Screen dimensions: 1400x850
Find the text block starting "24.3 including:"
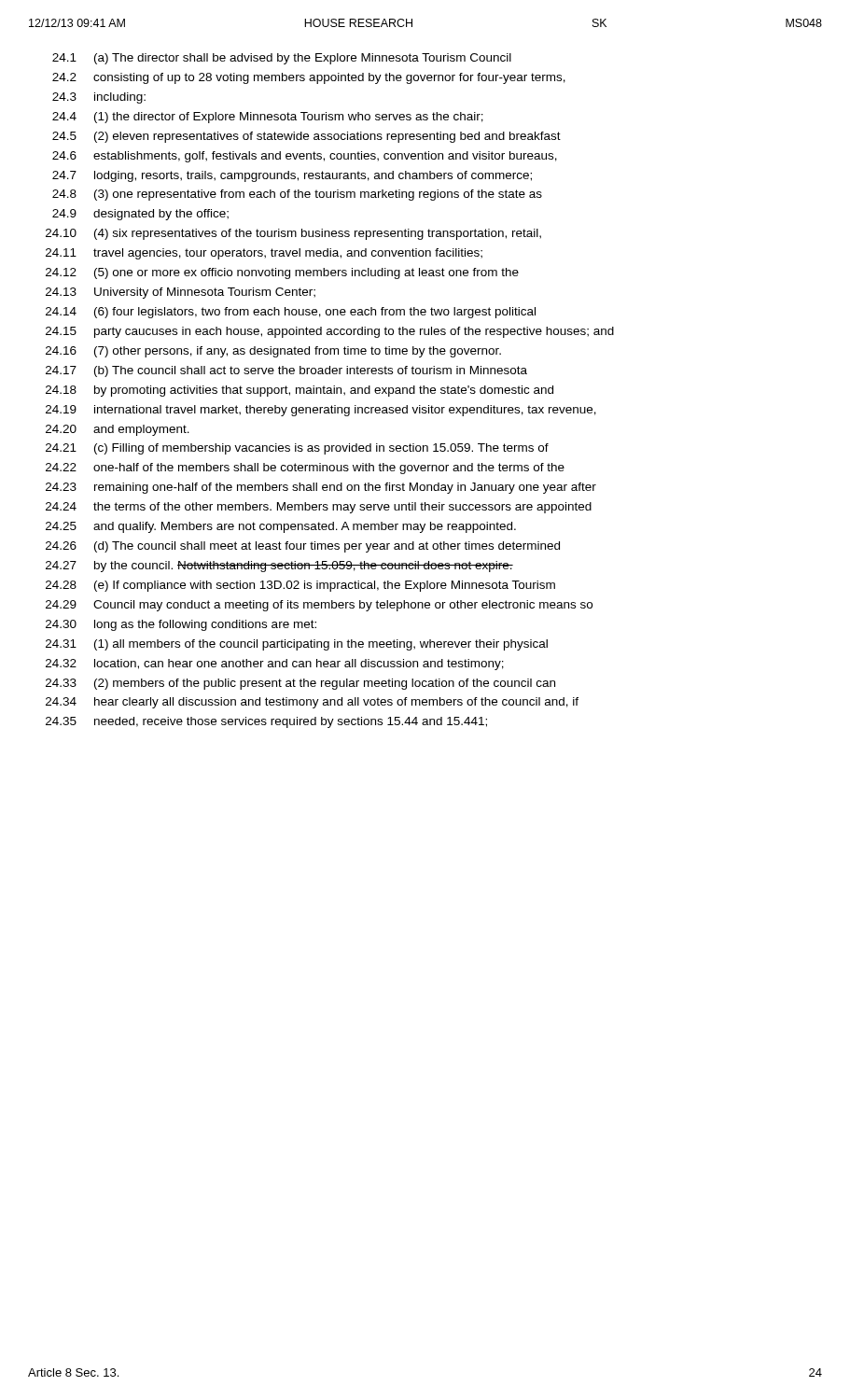click(99, 98)
